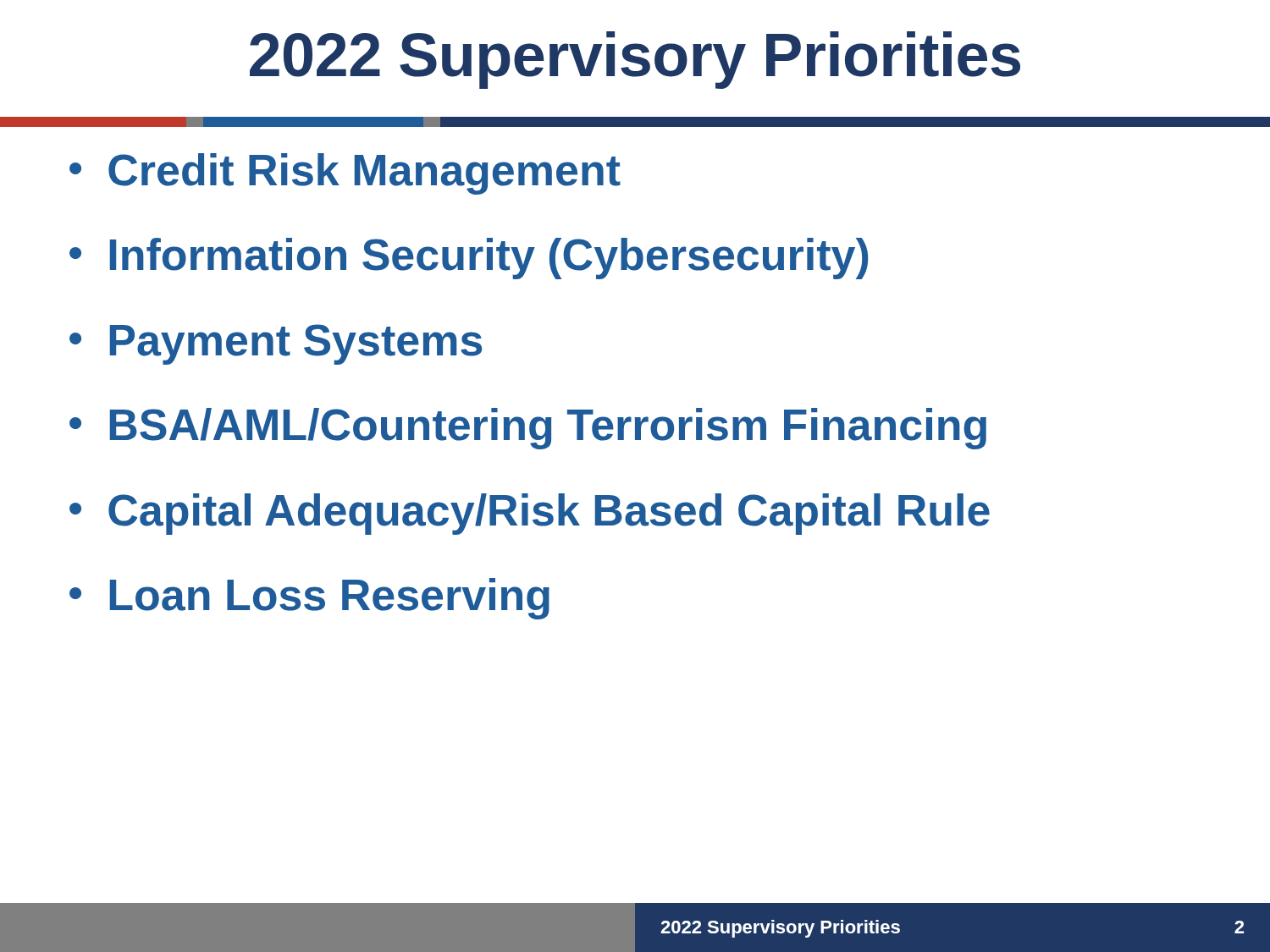Click on the block starting "• Credit Risk Management"
Image resolution: width=1270 pixels, height=952 pixels.
tap(344, 170)
